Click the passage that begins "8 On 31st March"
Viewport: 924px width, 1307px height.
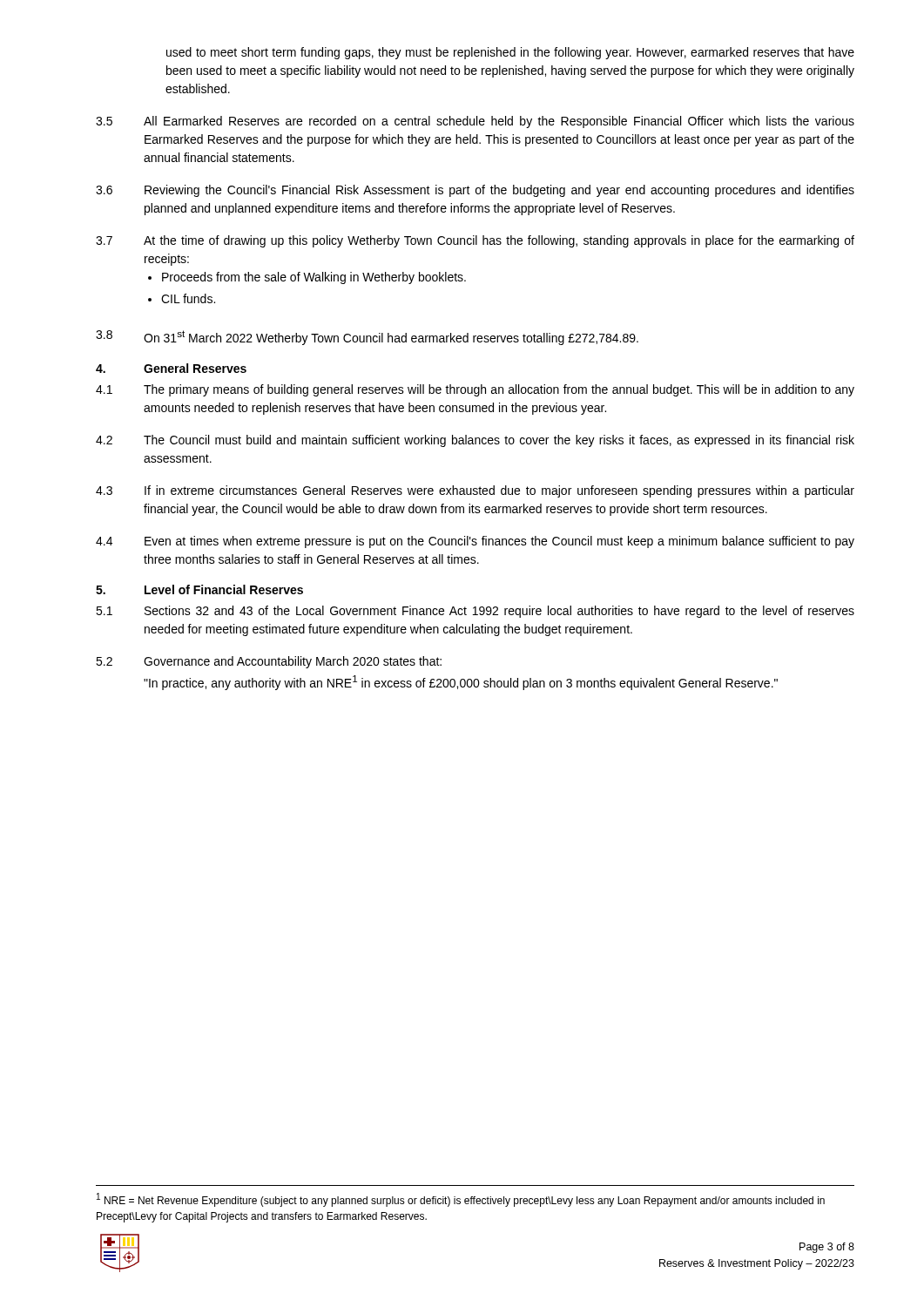[475, 337]
